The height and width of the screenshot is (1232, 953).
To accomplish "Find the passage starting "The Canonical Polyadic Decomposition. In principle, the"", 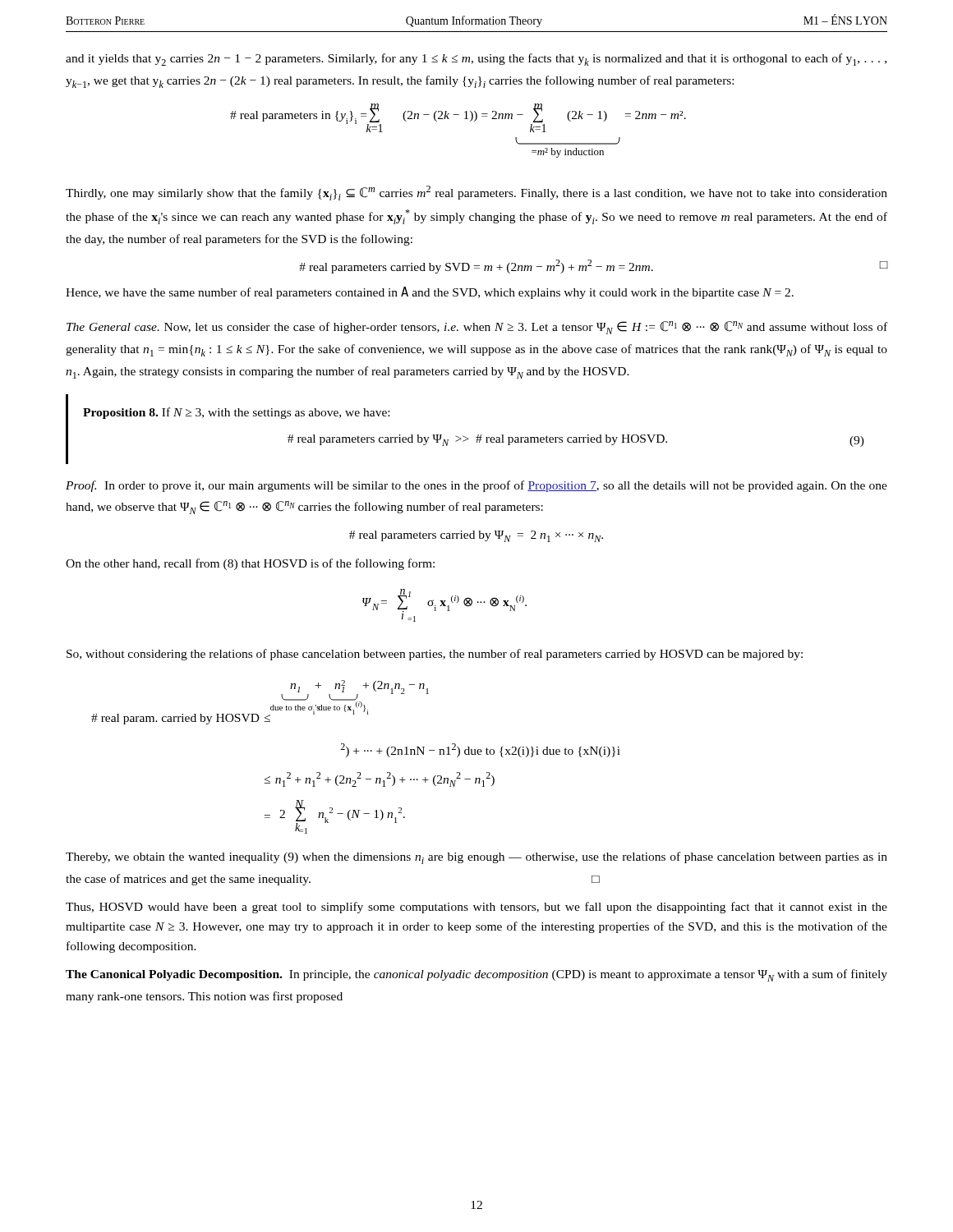I will click(476, 985).
